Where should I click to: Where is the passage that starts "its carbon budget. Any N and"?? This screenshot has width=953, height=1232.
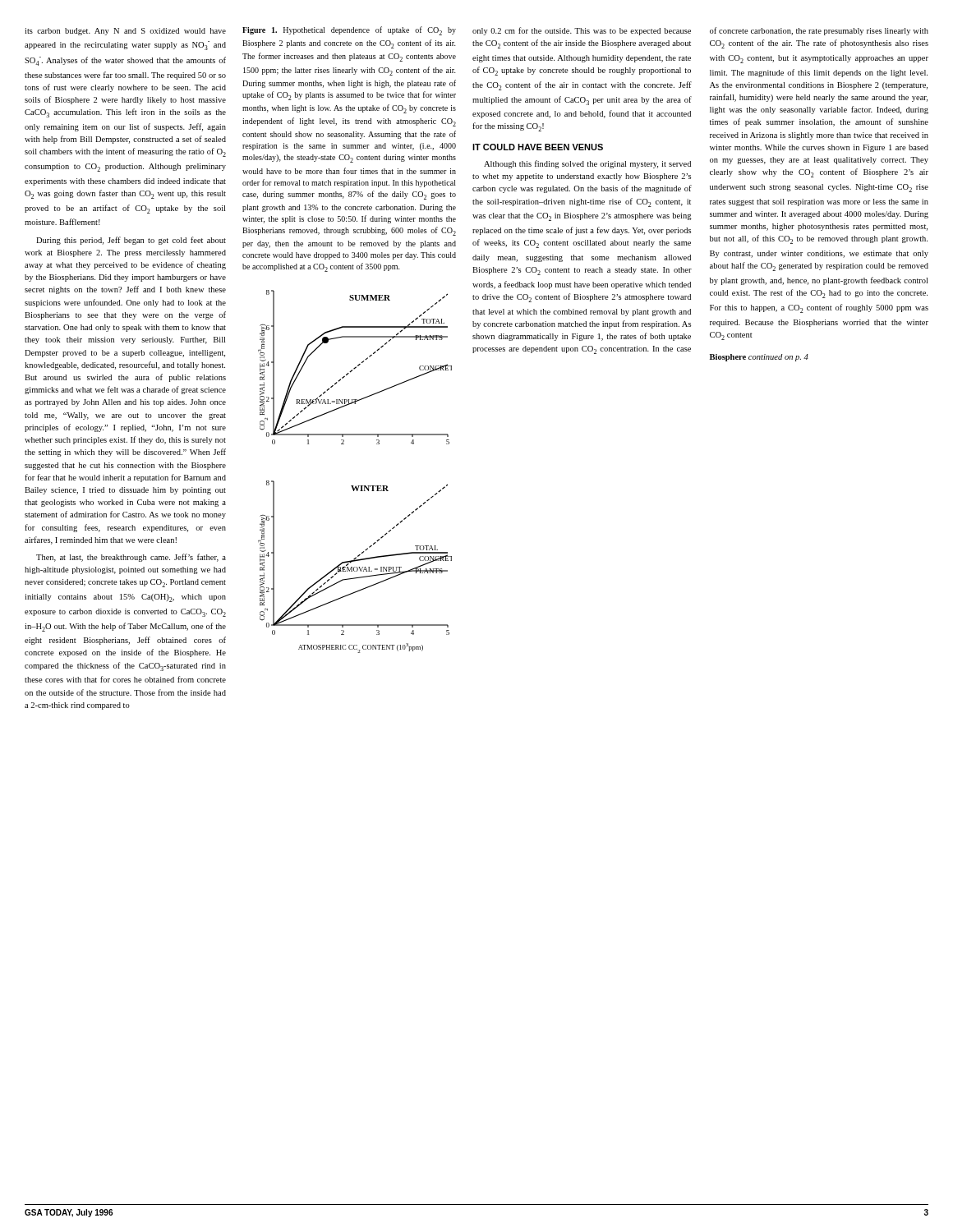125,368
